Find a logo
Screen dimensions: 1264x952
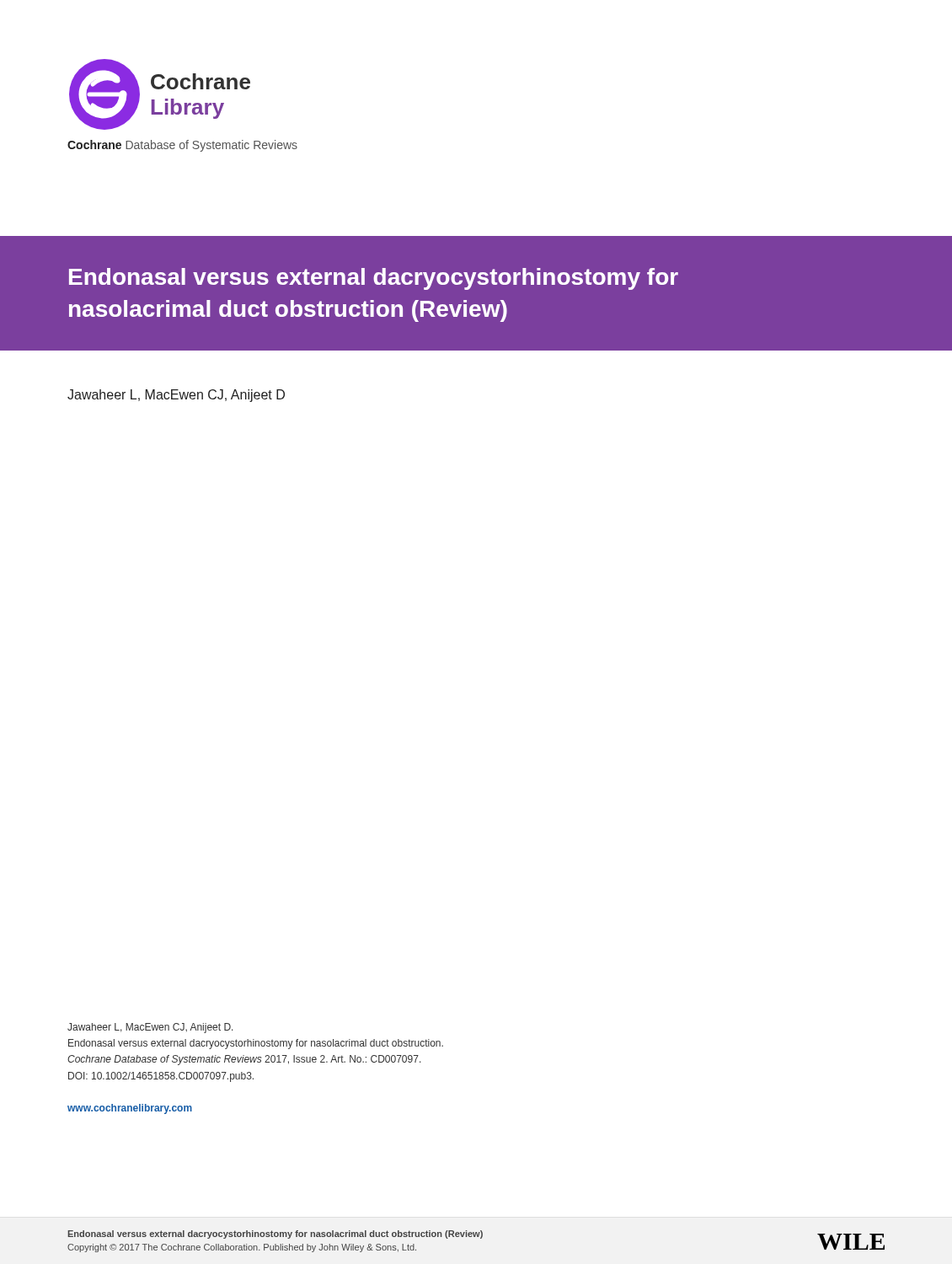(x=211, y=104)
